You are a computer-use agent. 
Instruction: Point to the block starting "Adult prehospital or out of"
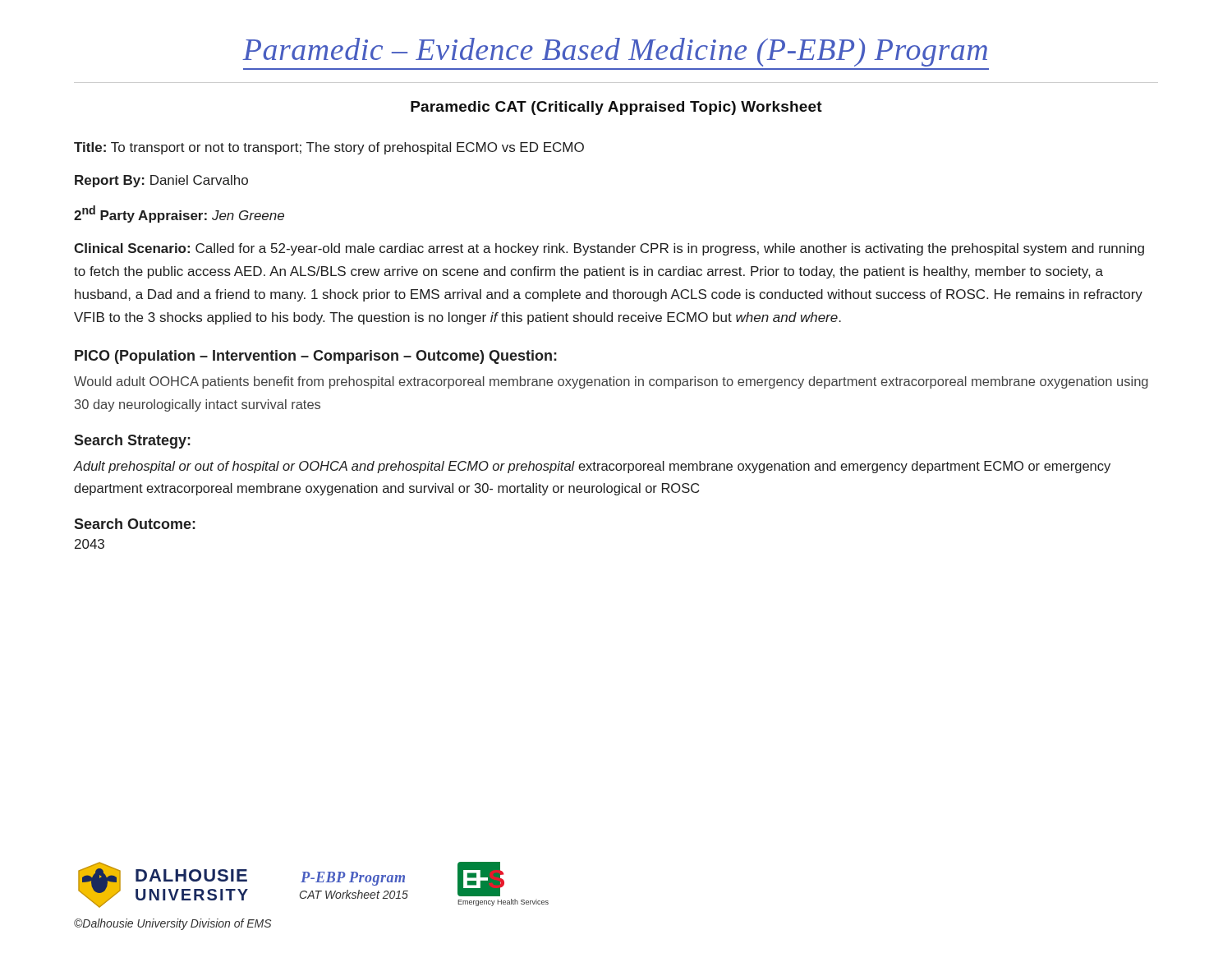tap(592, 477)
